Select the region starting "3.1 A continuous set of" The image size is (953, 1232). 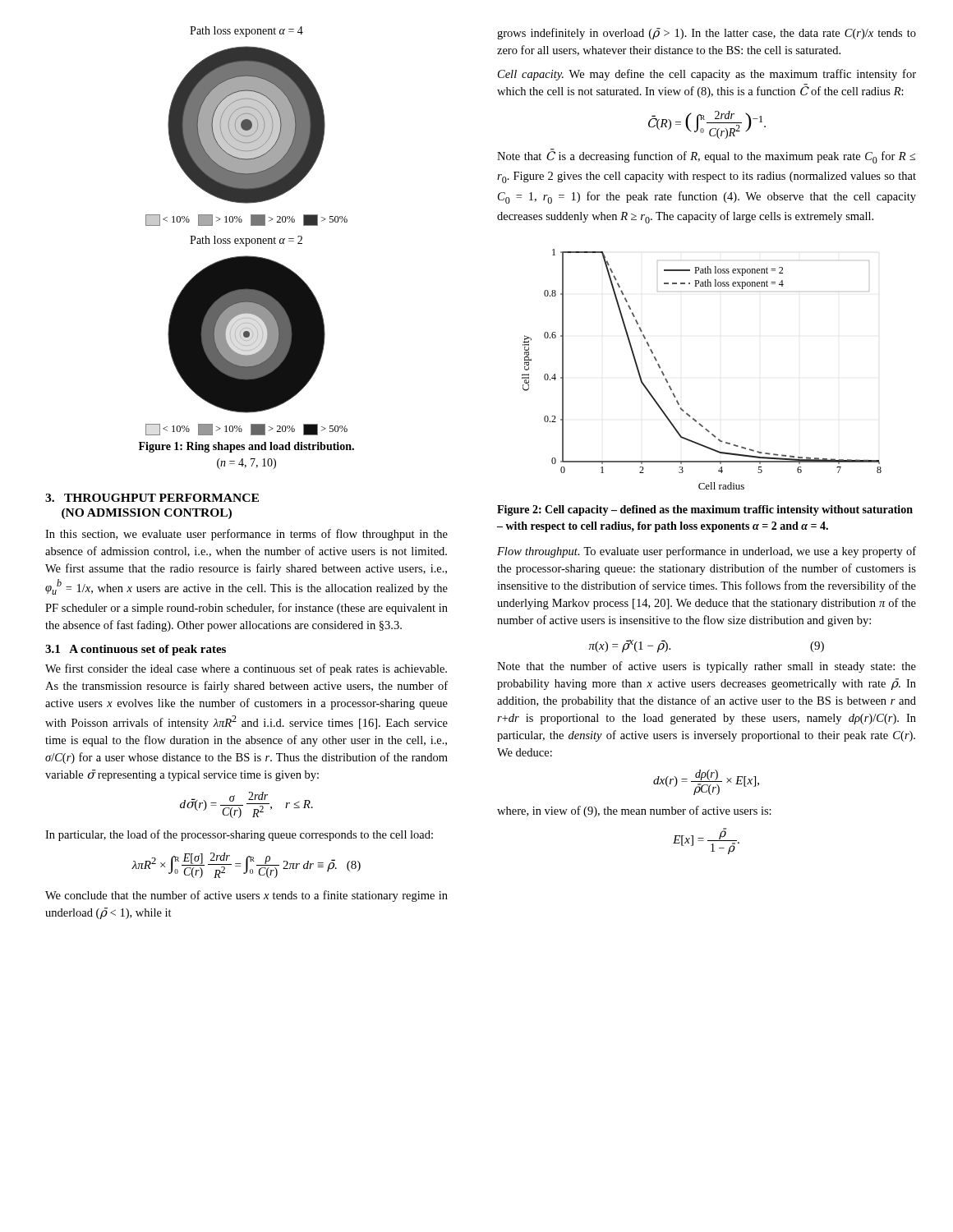point(136,649)
